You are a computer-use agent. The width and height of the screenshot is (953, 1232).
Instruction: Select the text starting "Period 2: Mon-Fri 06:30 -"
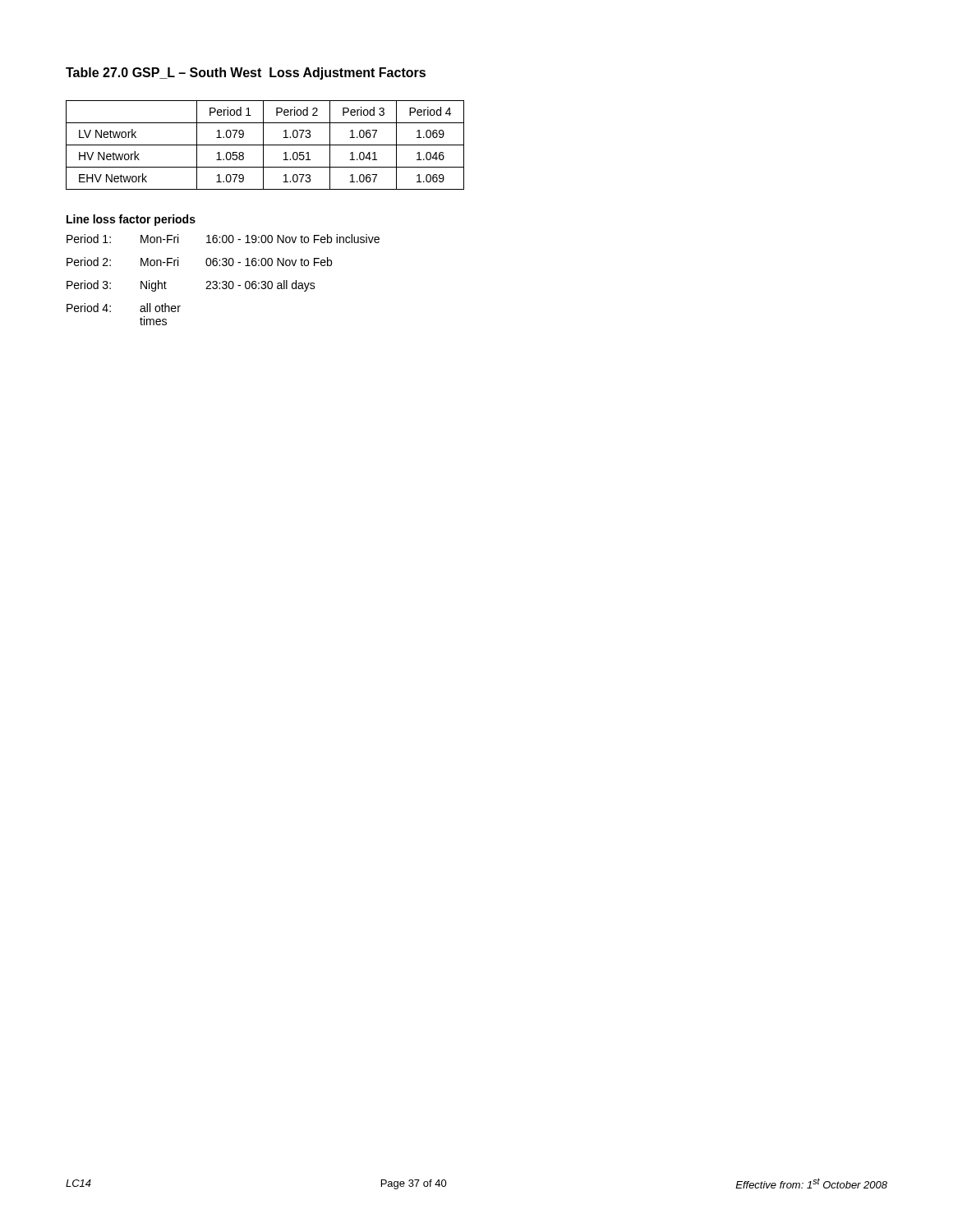click(88, 261)
